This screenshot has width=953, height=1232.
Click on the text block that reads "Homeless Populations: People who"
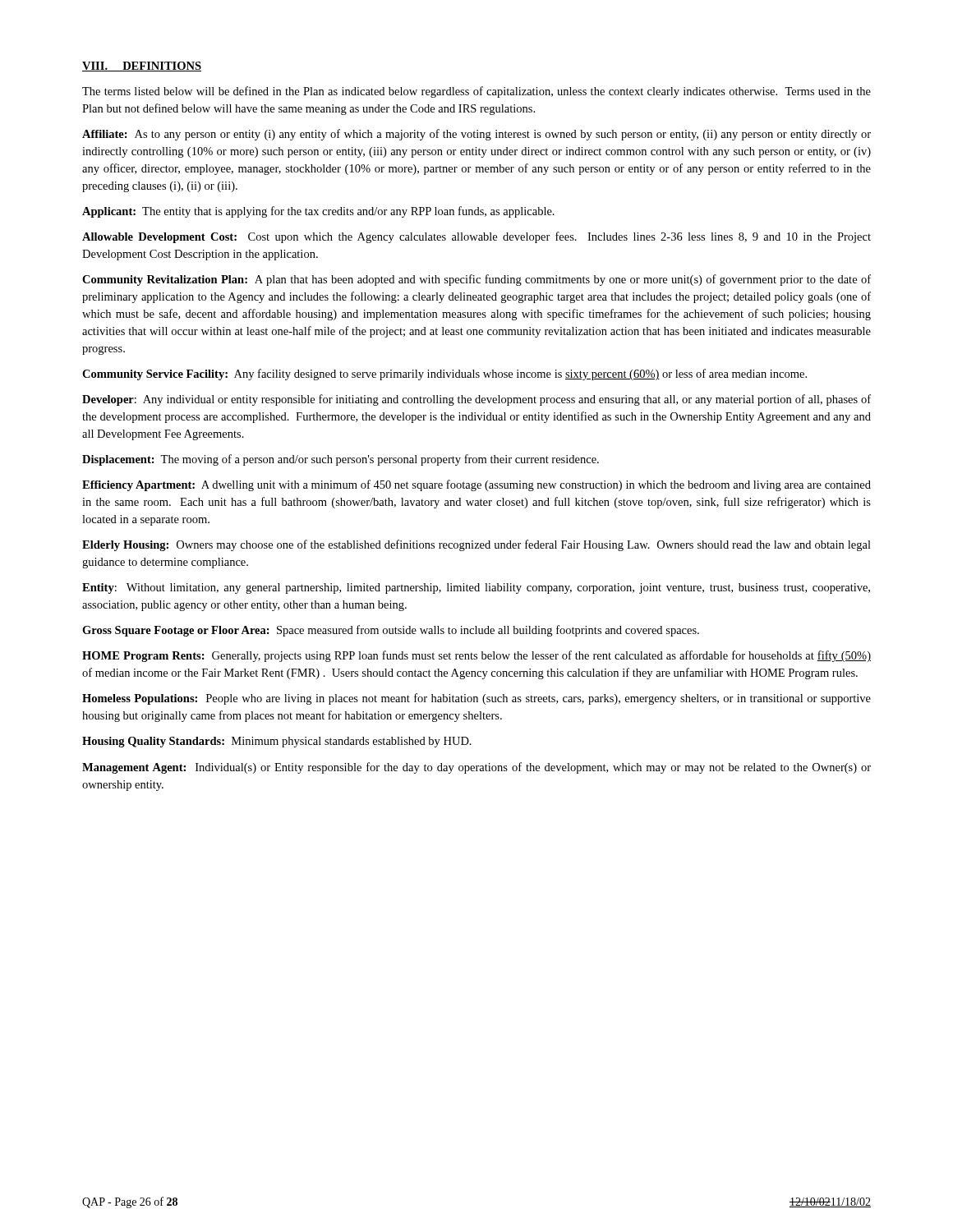(476, 707)
